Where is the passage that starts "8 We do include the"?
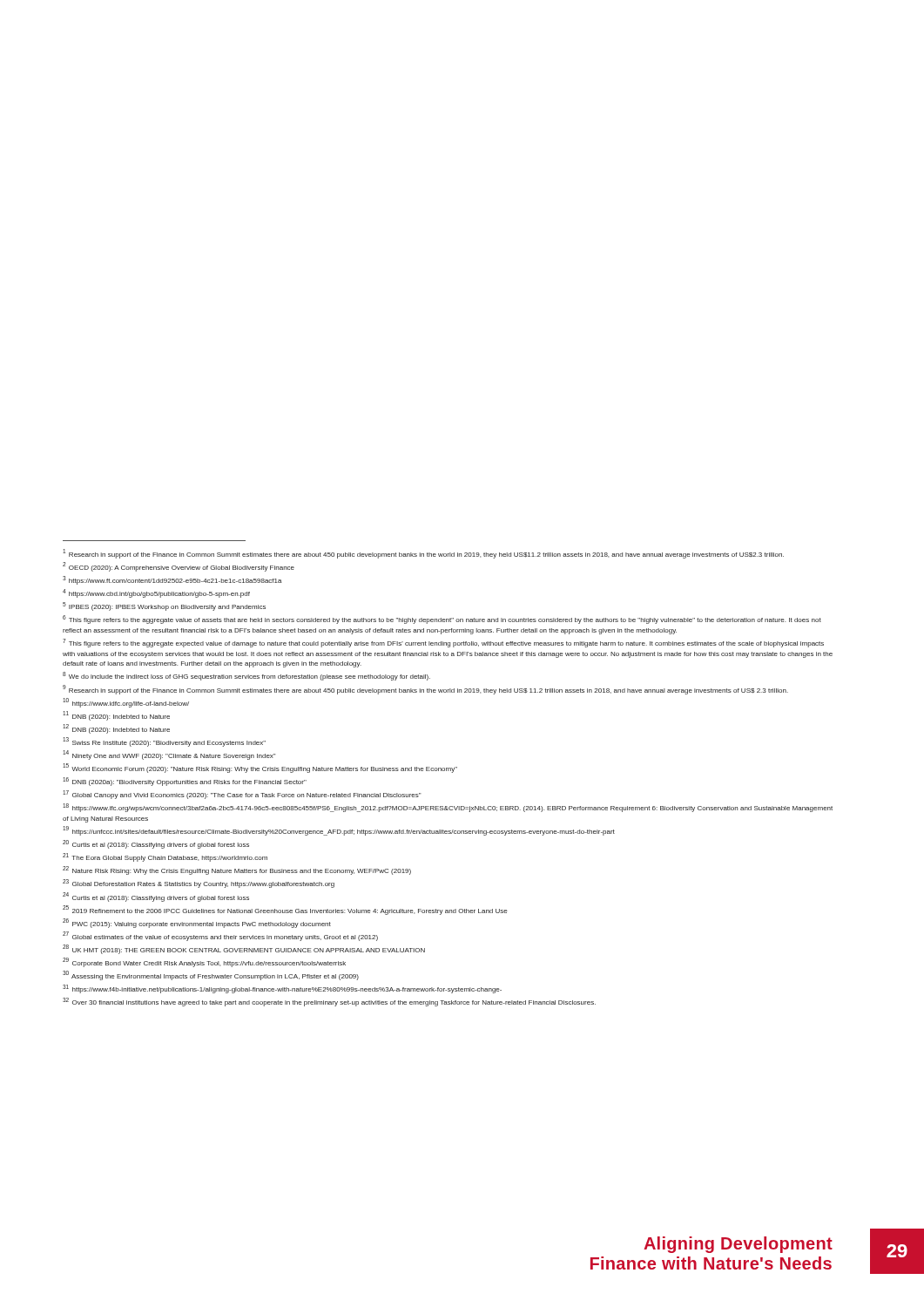The width and height of the screenshot is (924, 1307). click(x=247, y=677)
